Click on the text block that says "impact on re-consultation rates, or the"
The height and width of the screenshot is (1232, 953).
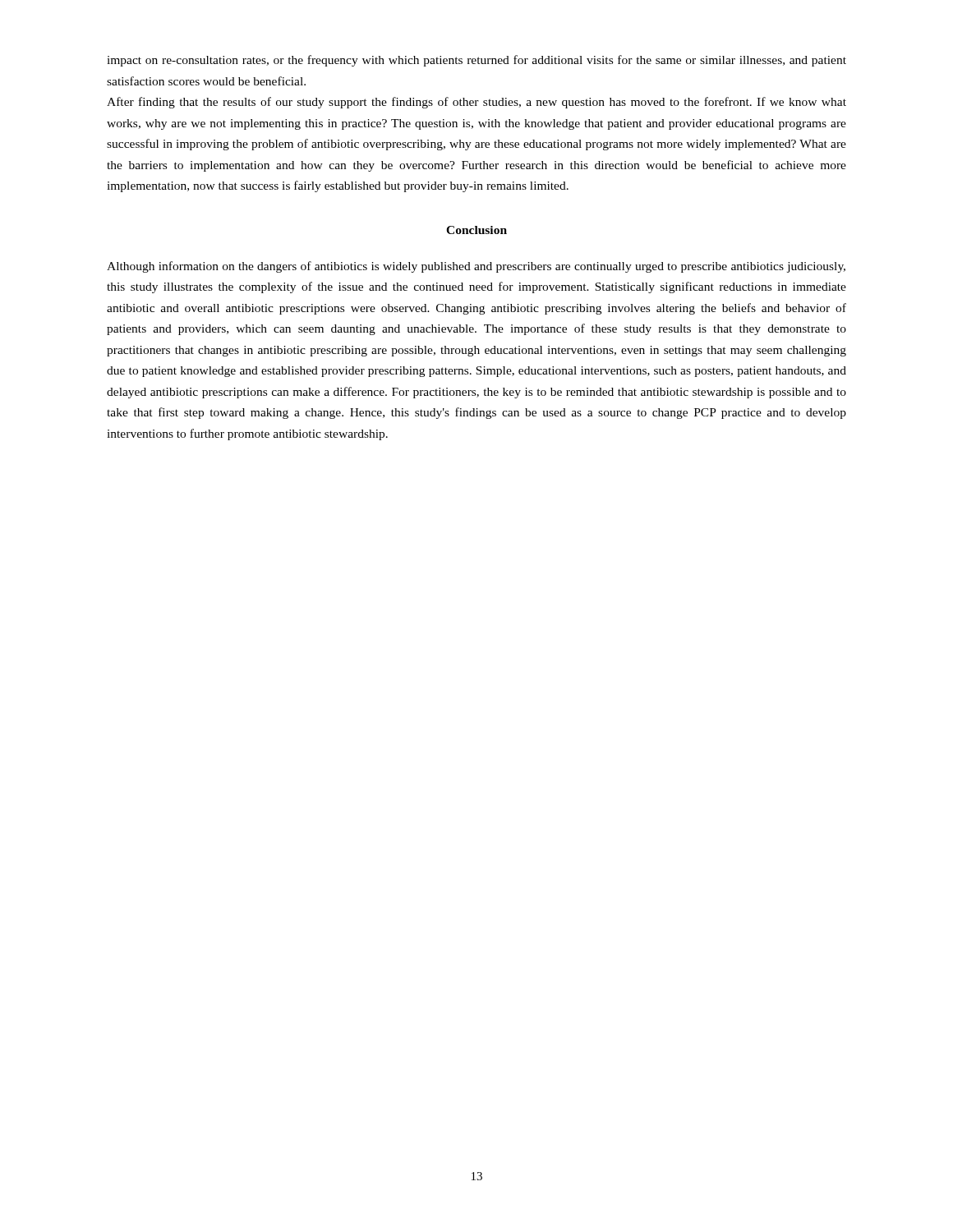point(476,70)
